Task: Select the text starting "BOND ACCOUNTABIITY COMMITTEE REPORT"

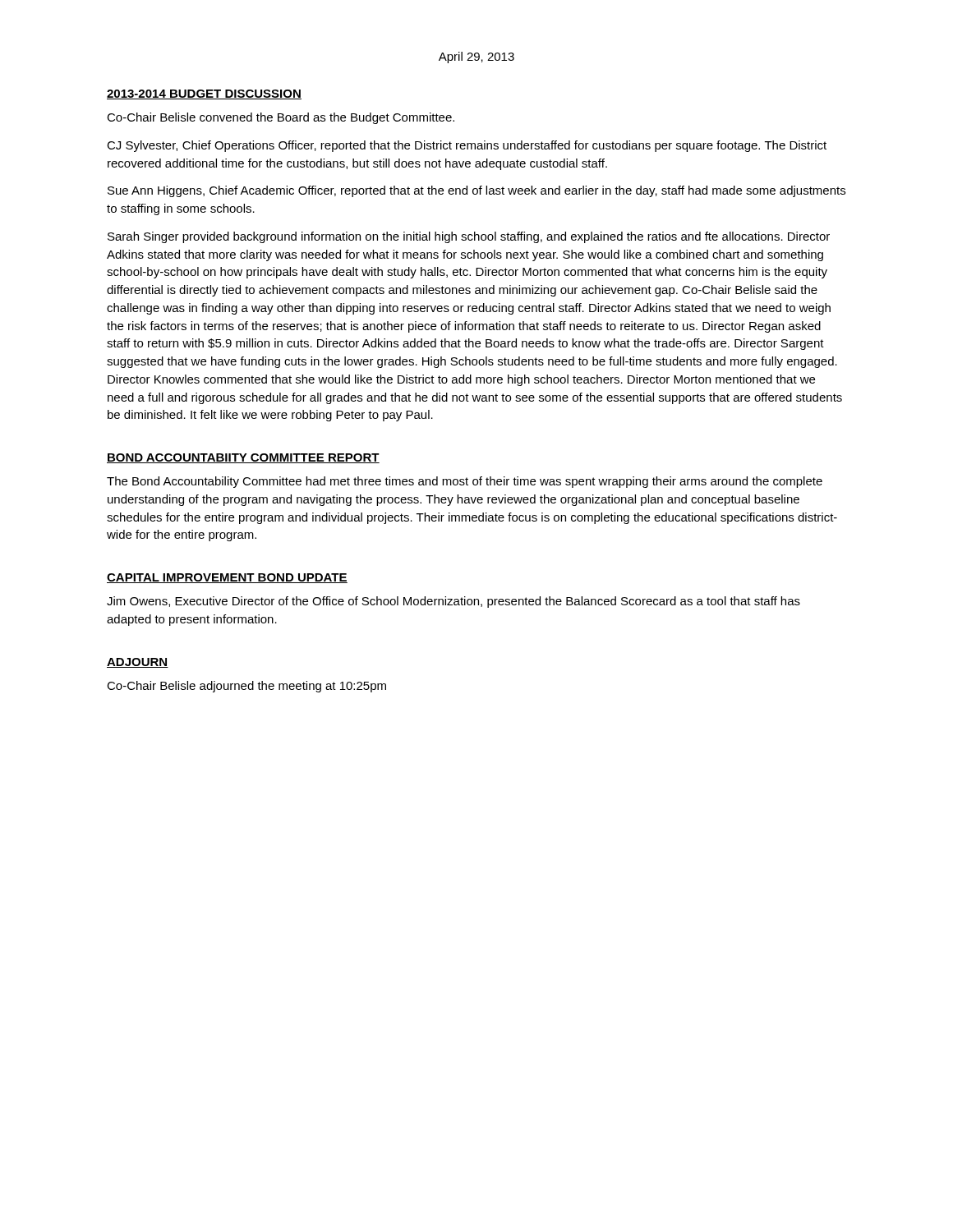Action: pos(243,457)
